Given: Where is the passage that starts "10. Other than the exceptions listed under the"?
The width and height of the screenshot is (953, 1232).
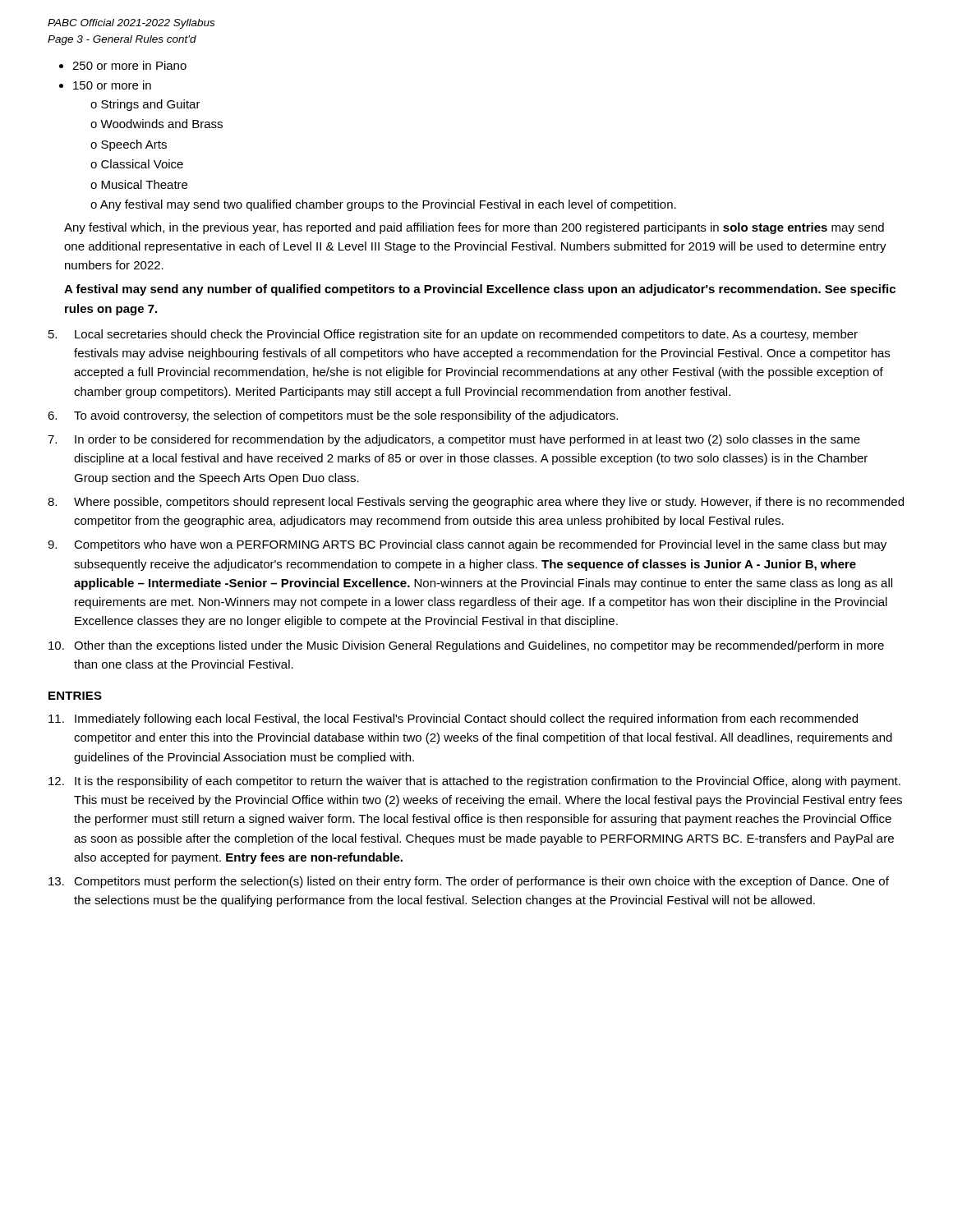Looking at the screenshot, I should [476, 654].
